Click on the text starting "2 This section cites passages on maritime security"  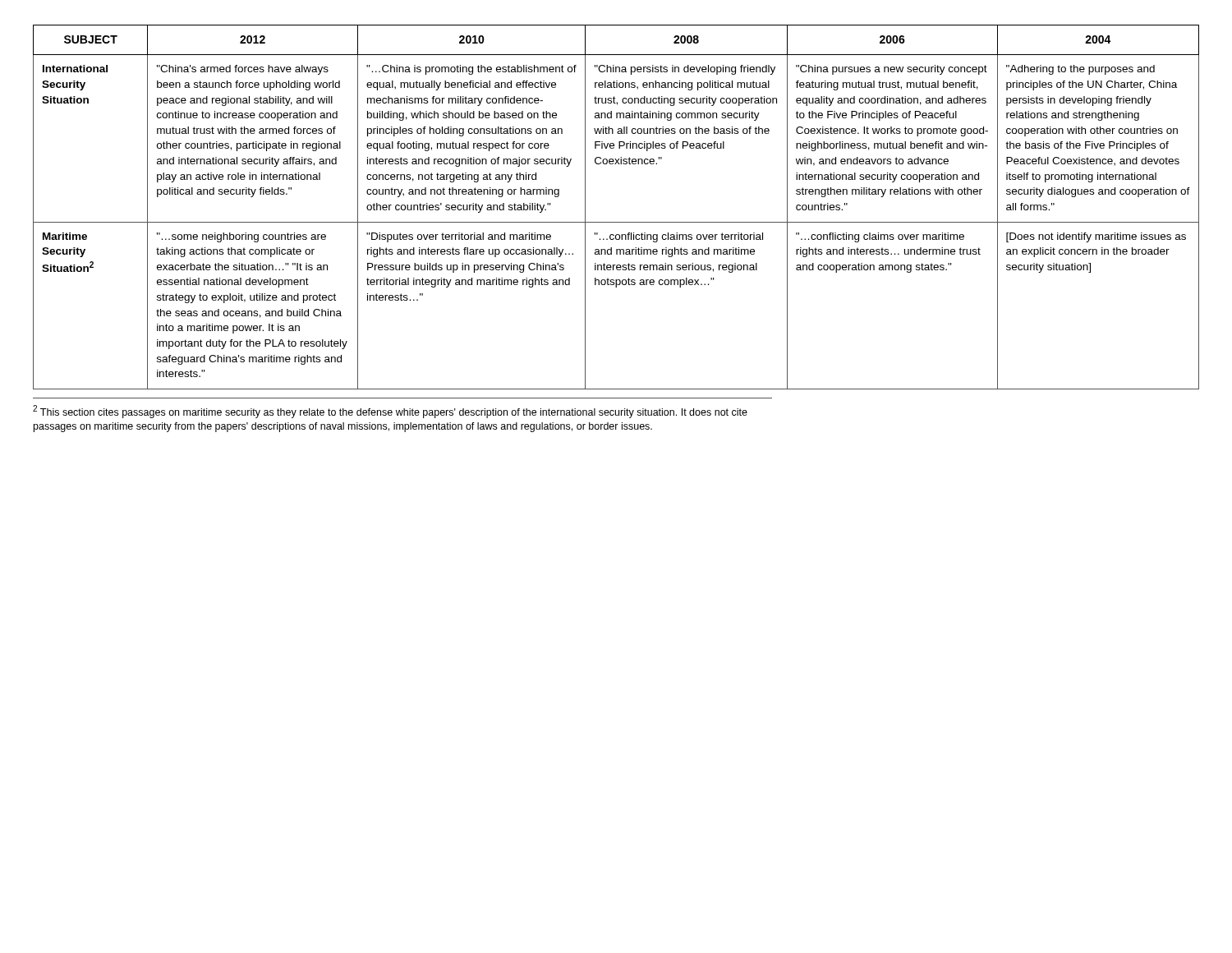click(x=390, y=418)
